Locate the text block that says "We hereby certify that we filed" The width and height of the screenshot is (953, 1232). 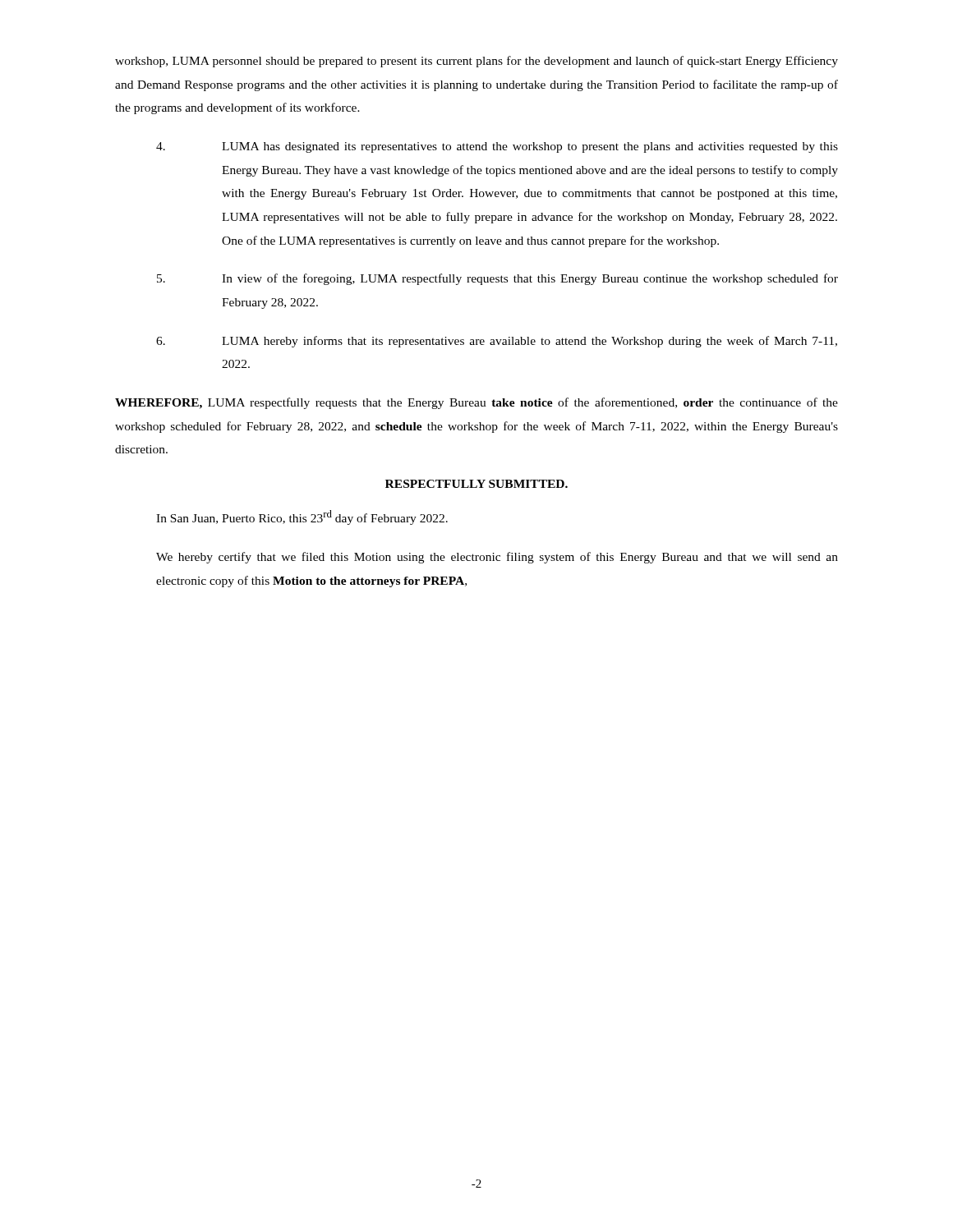coord(497,568)
